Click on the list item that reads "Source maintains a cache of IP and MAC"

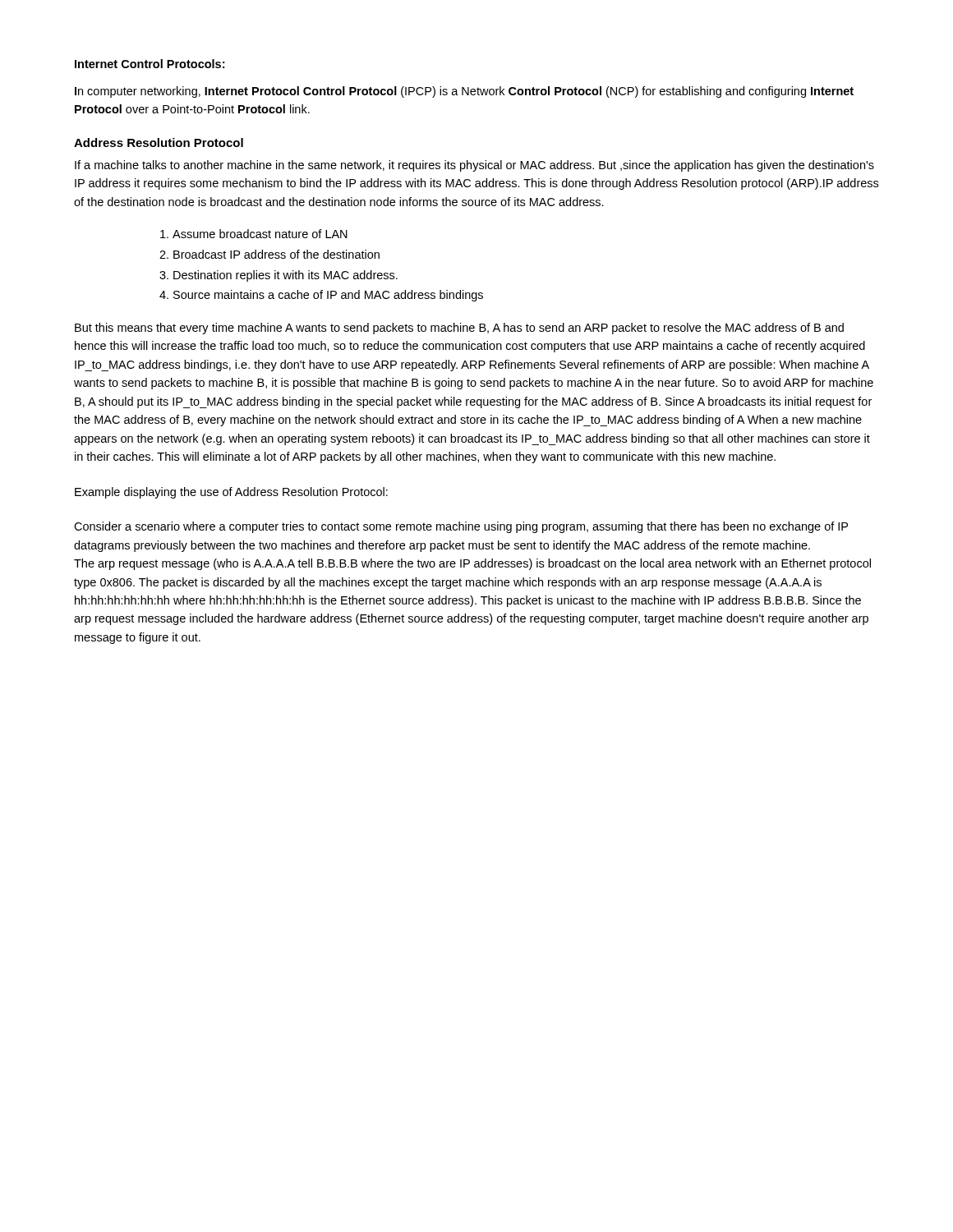tap(328, 295)
